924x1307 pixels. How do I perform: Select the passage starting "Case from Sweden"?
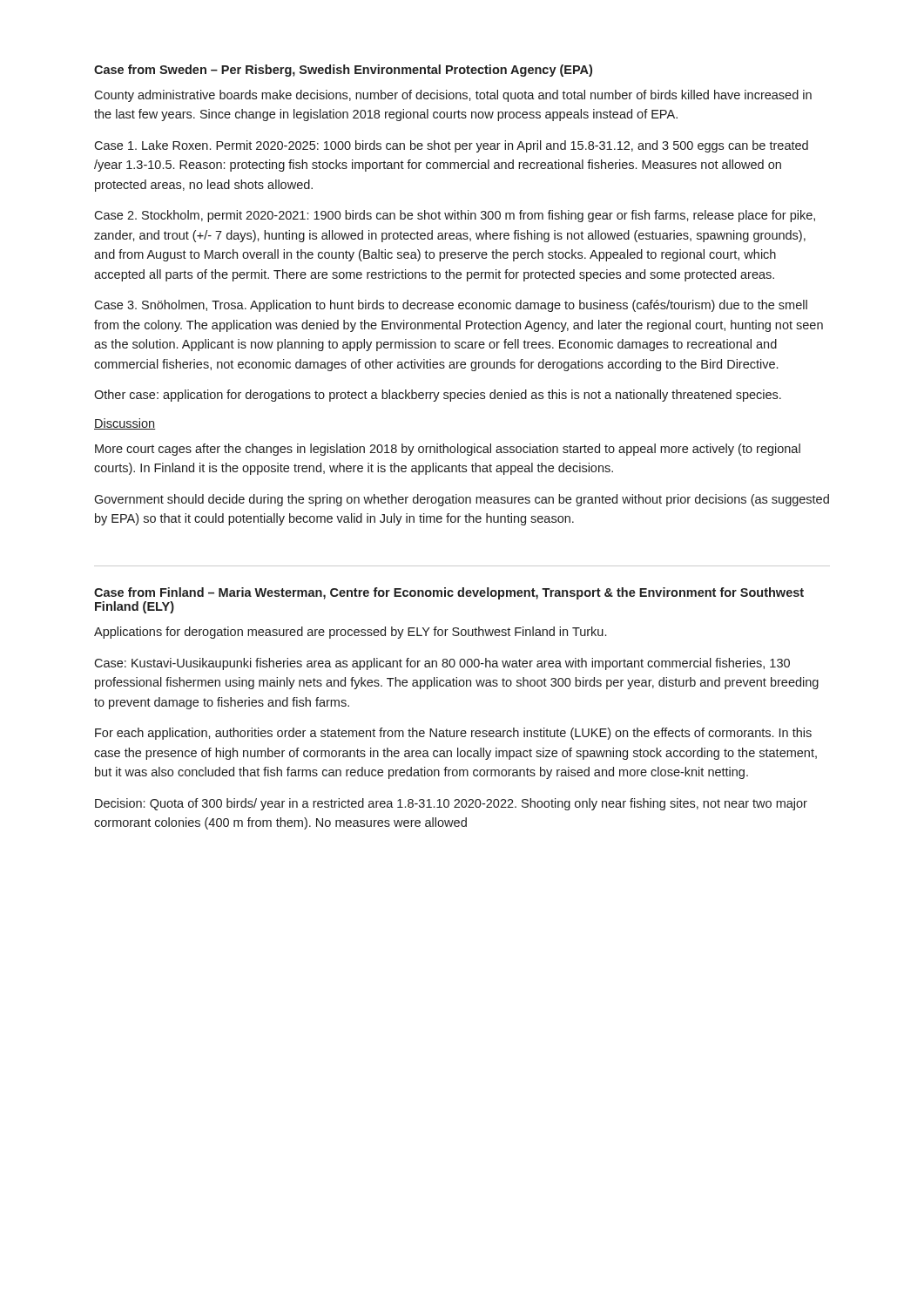[x=344, y=70]
